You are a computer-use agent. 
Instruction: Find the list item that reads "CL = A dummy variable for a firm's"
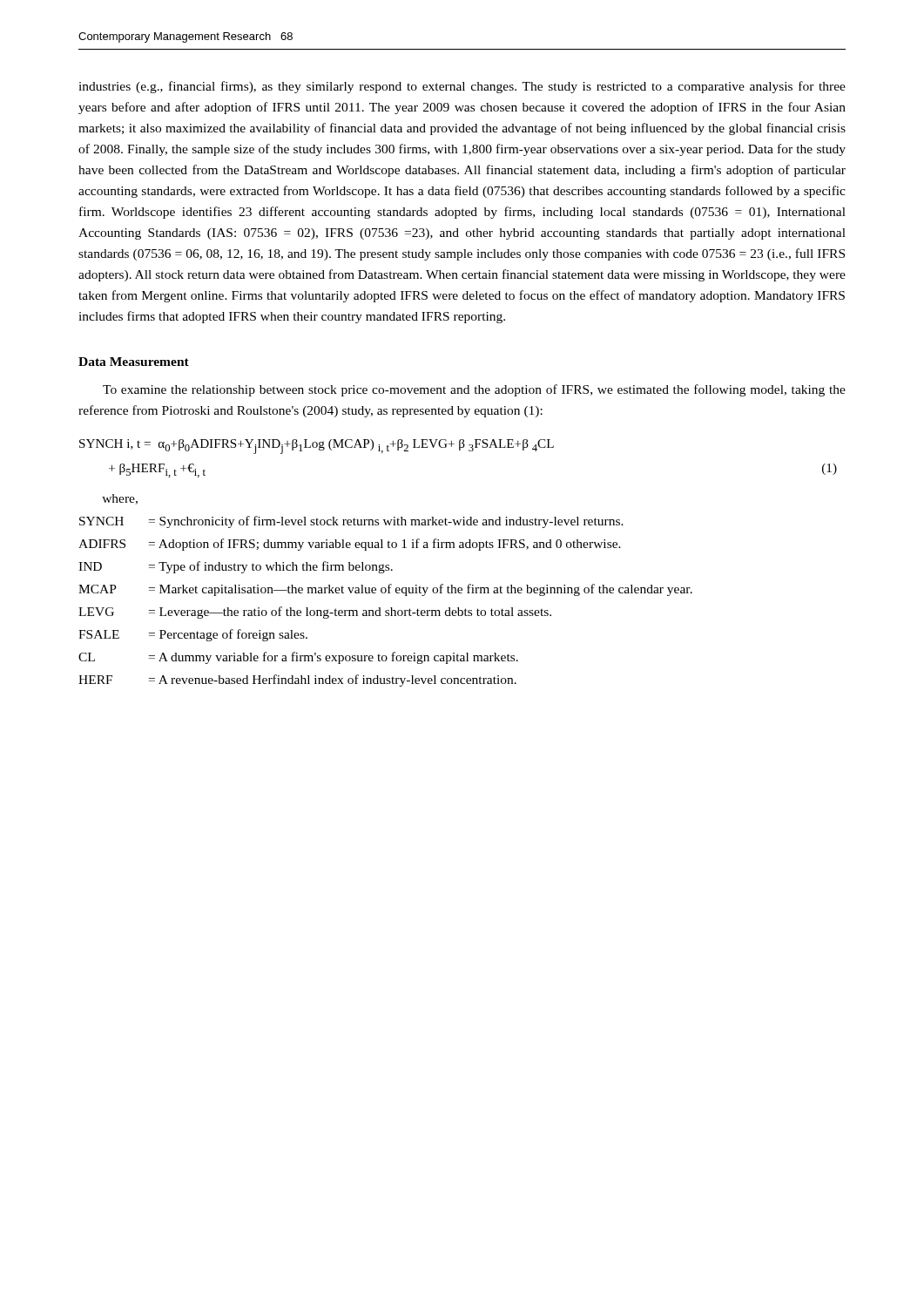462,657
